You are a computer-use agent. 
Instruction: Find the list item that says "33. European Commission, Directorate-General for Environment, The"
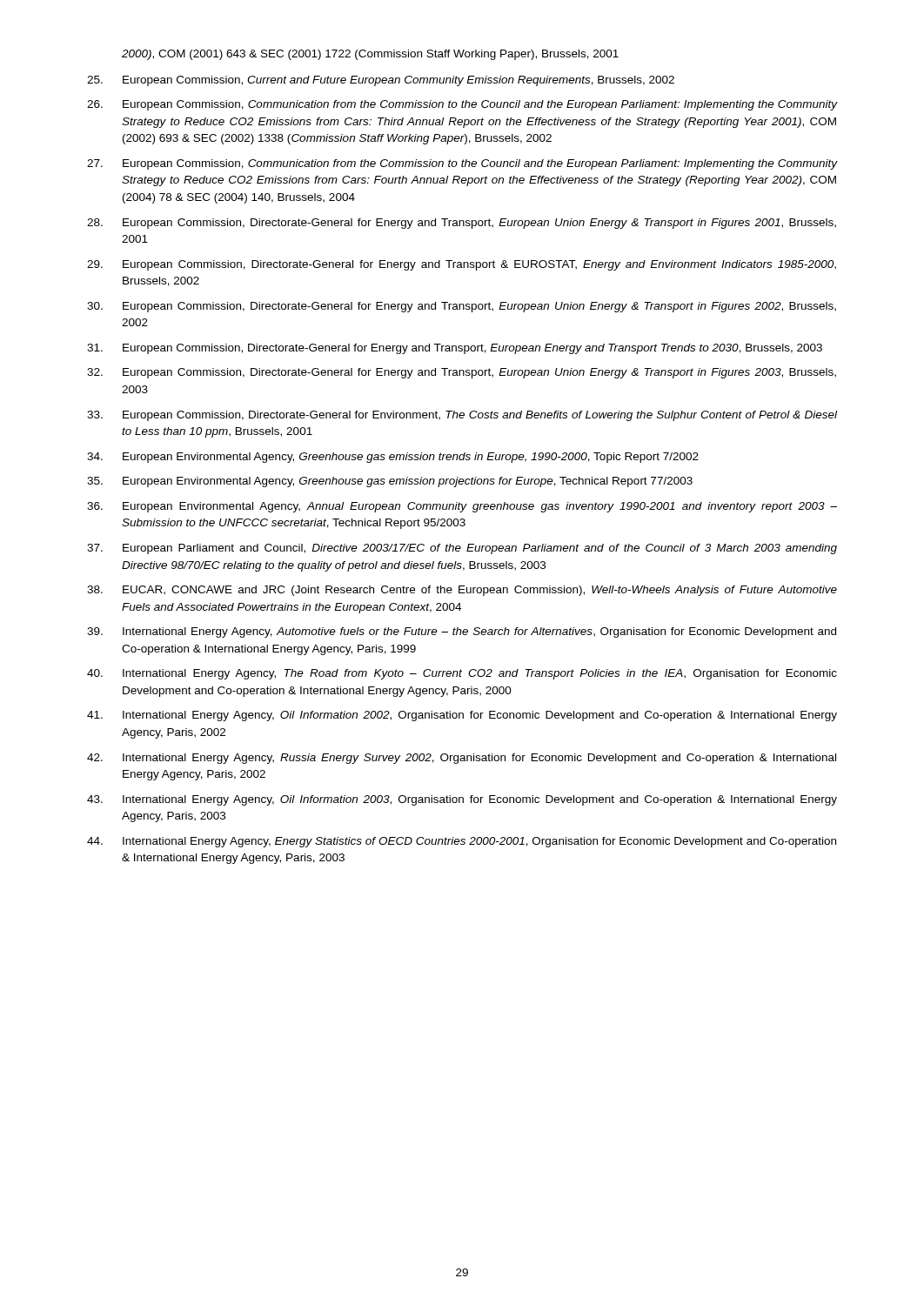point(462,423)
